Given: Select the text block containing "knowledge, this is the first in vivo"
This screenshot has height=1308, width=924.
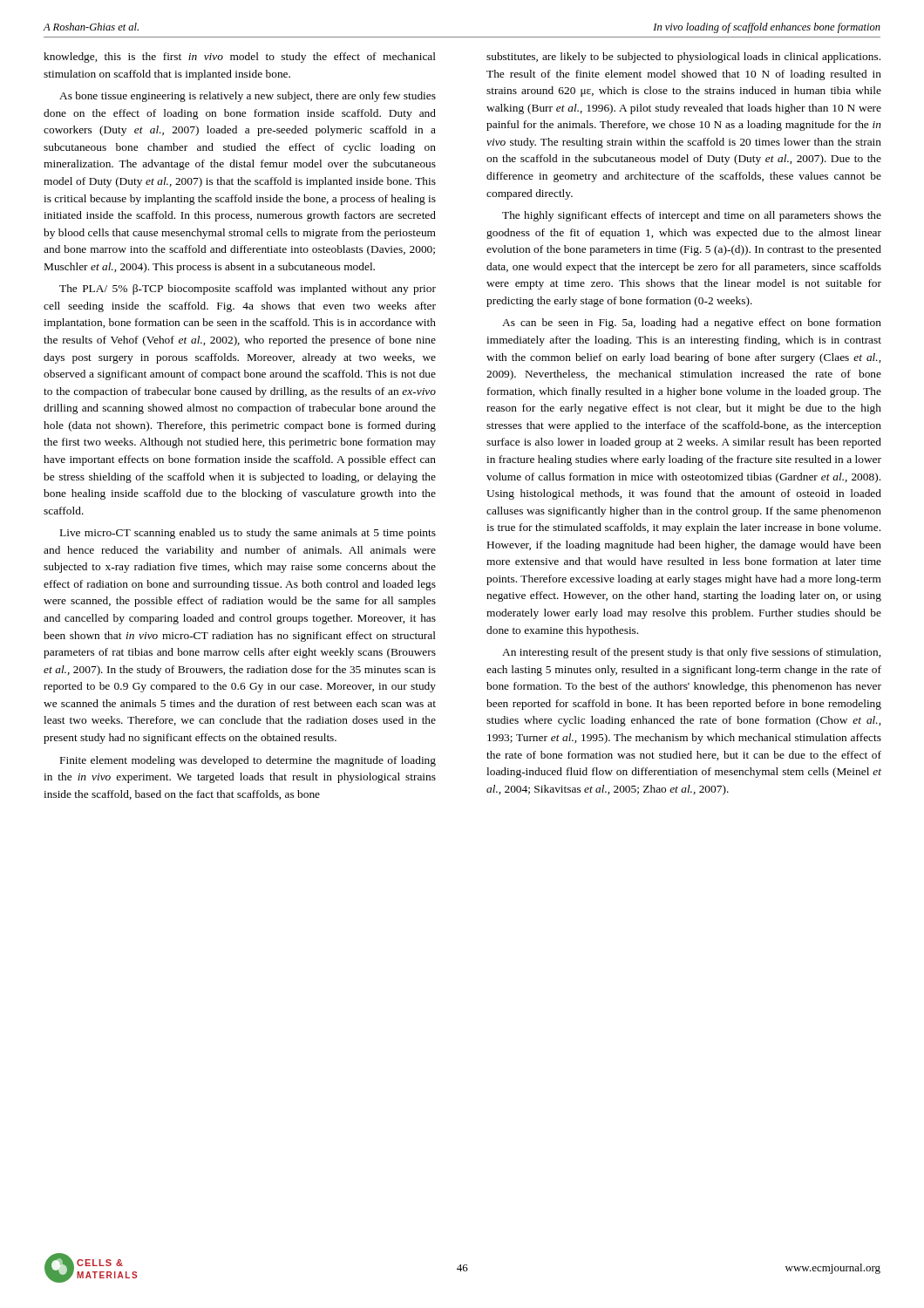Looking at the screenshot, I should pos(240,425).
